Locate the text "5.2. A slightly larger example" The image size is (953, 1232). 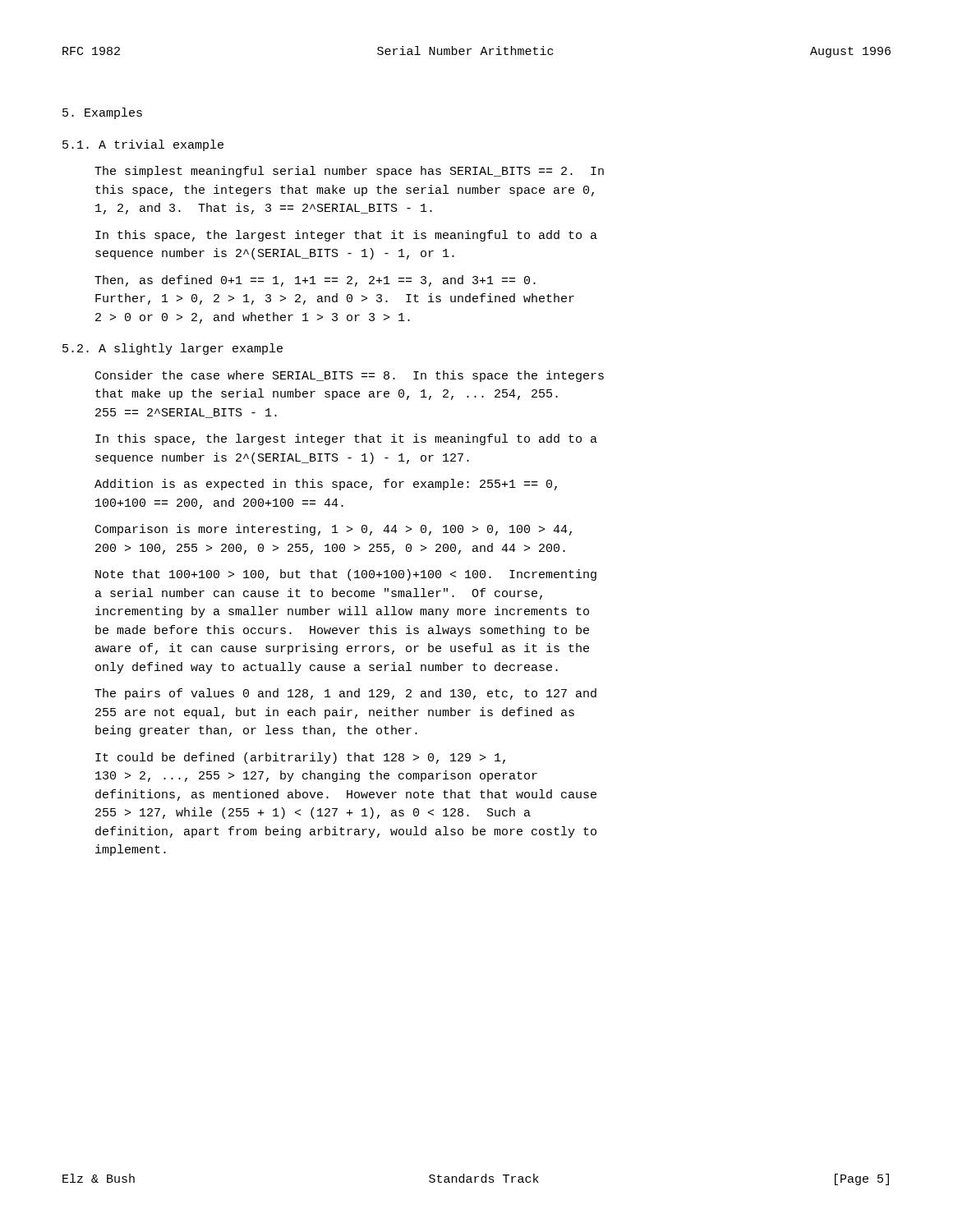173,349
